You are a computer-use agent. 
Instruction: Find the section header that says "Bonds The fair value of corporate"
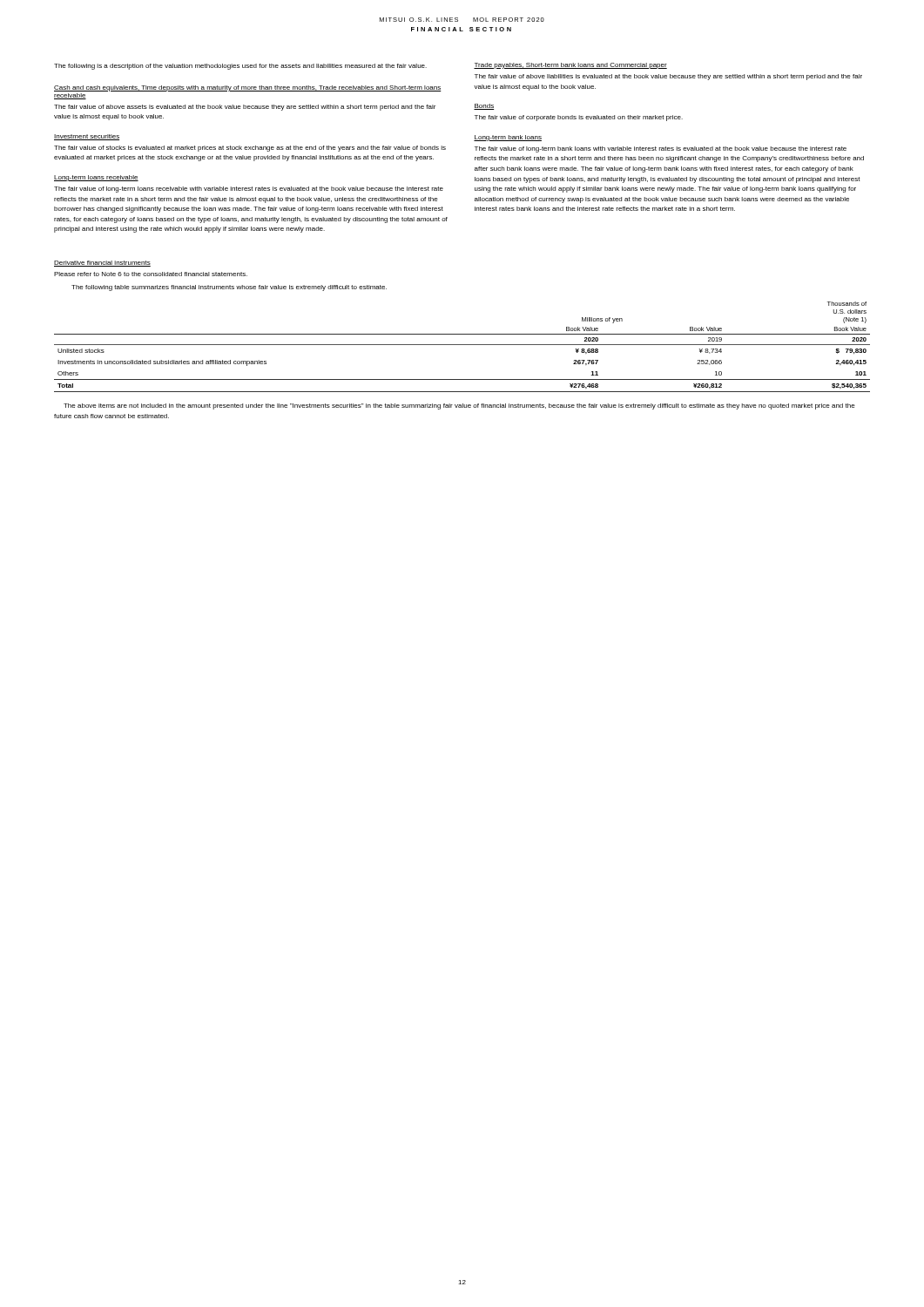[672, 112]
